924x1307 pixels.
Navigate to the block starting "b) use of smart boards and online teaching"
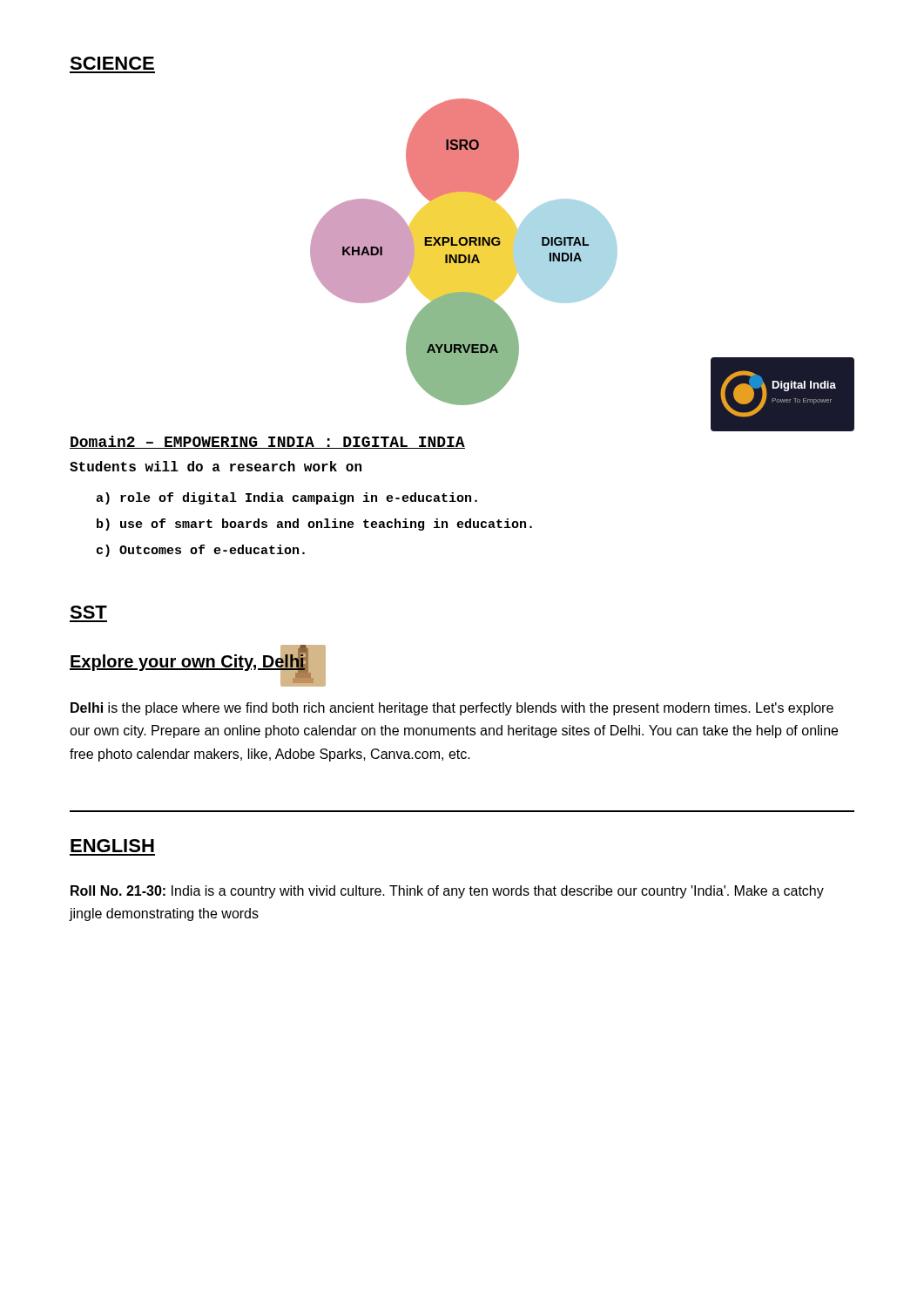tap(315, 525)
